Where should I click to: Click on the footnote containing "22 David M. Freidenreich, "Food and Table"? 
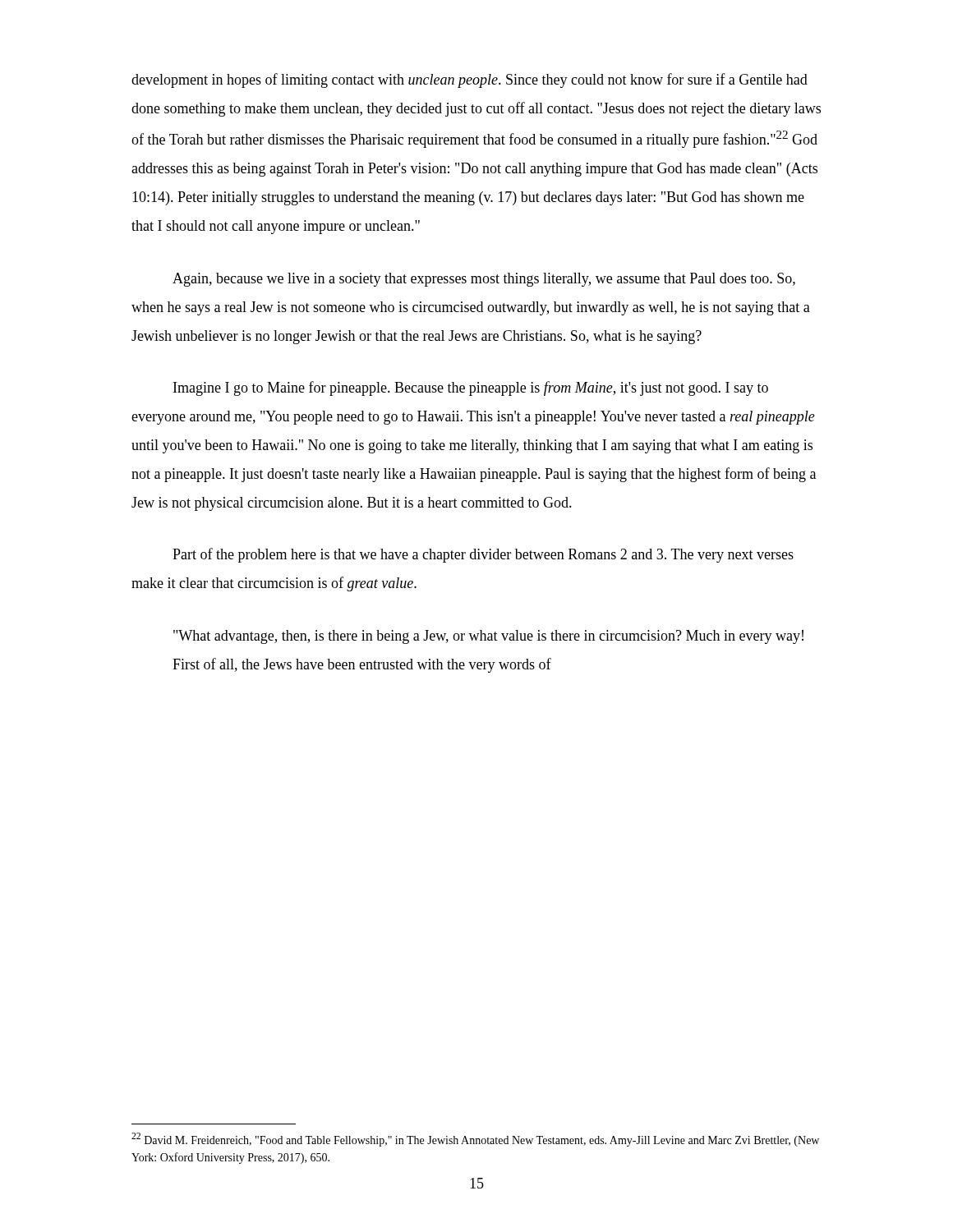pyautogui.click(x=475, y=1148)
